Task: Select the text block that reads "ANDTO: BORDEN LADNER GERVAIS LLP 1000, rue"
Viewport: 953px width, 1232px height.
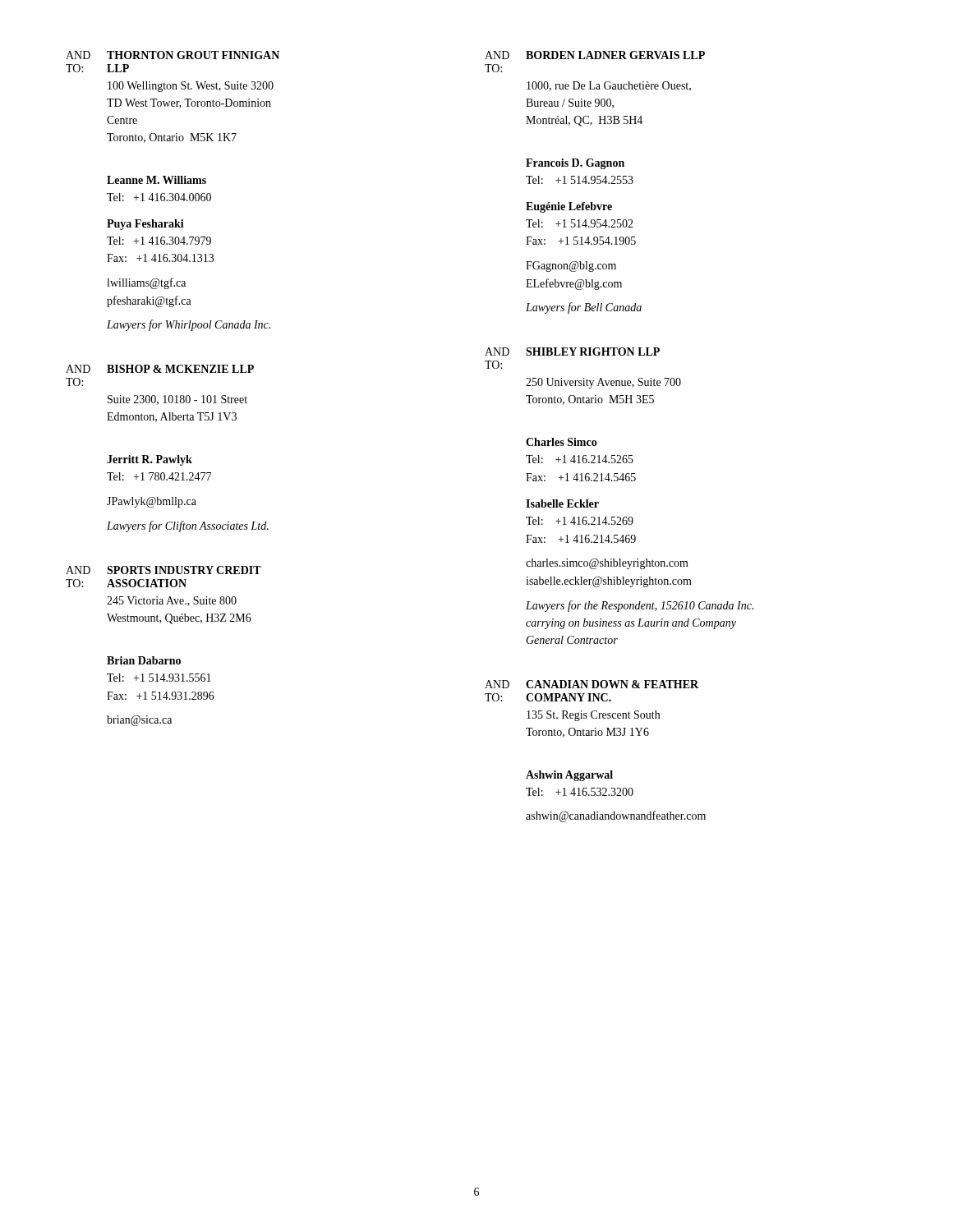Action: (595, 55)
